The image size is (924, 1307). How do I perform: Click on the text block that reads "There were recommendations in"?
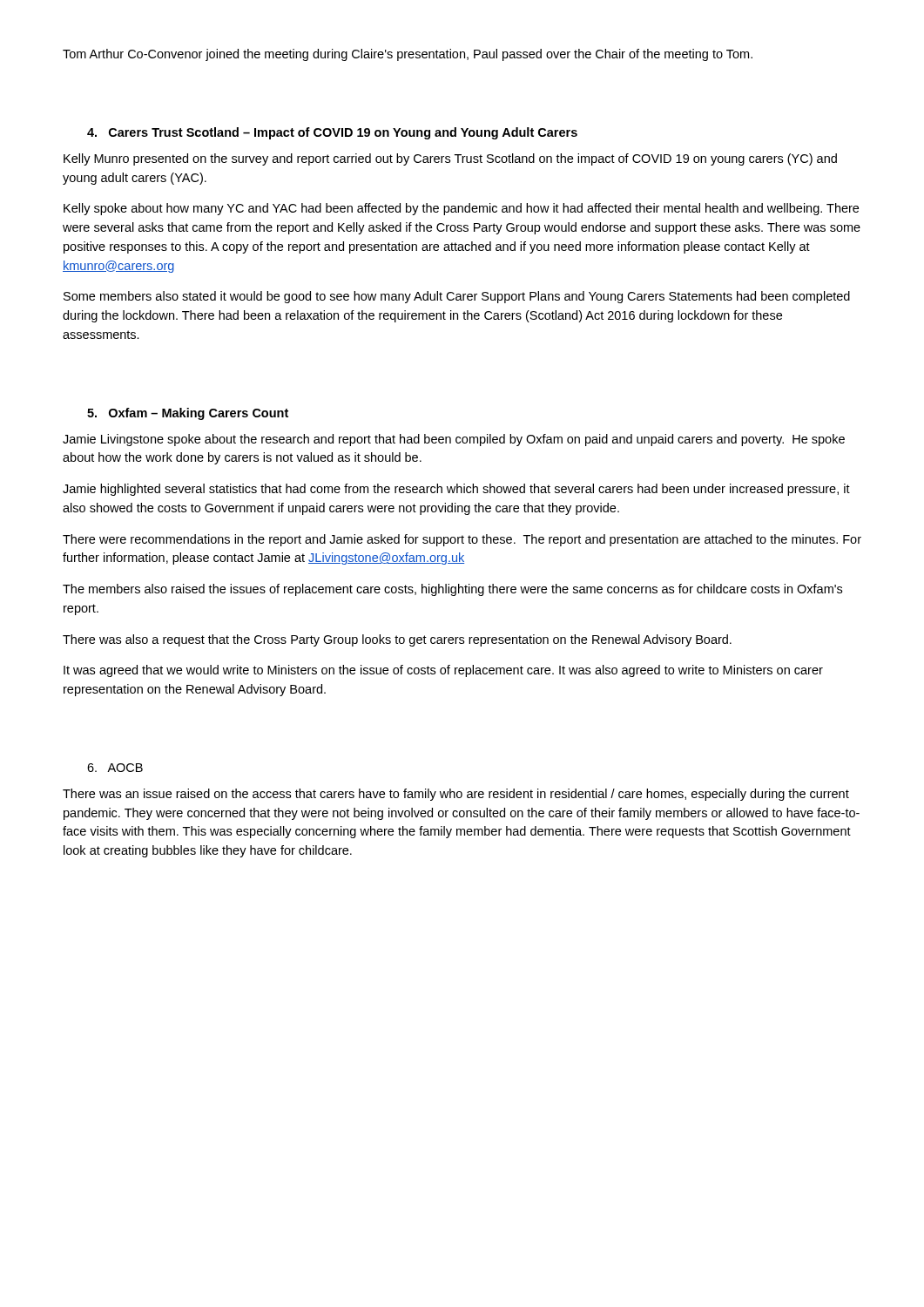pyautogui.click(x=462, y=548)
